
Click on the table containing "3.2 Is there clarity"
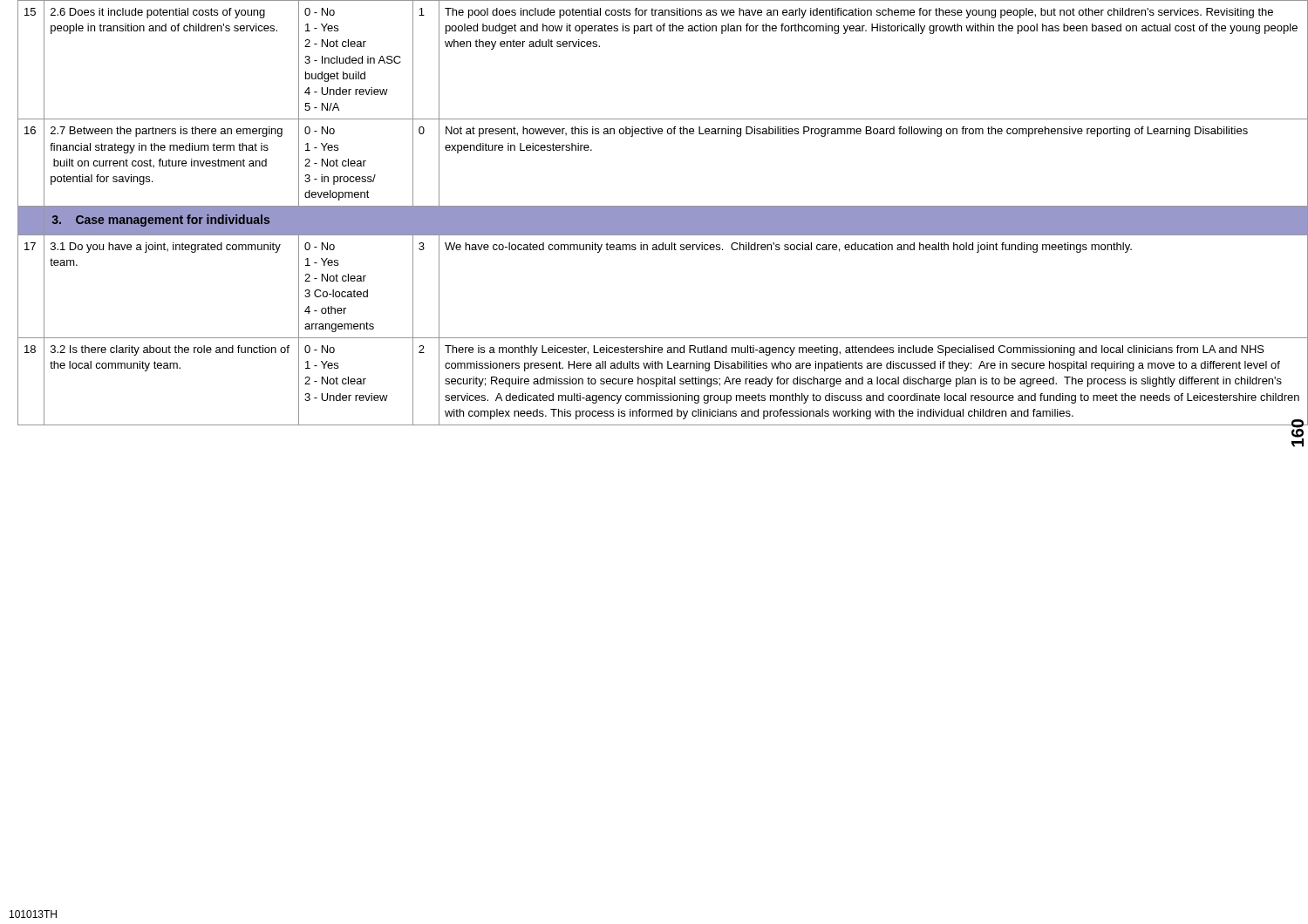point(654,213)
